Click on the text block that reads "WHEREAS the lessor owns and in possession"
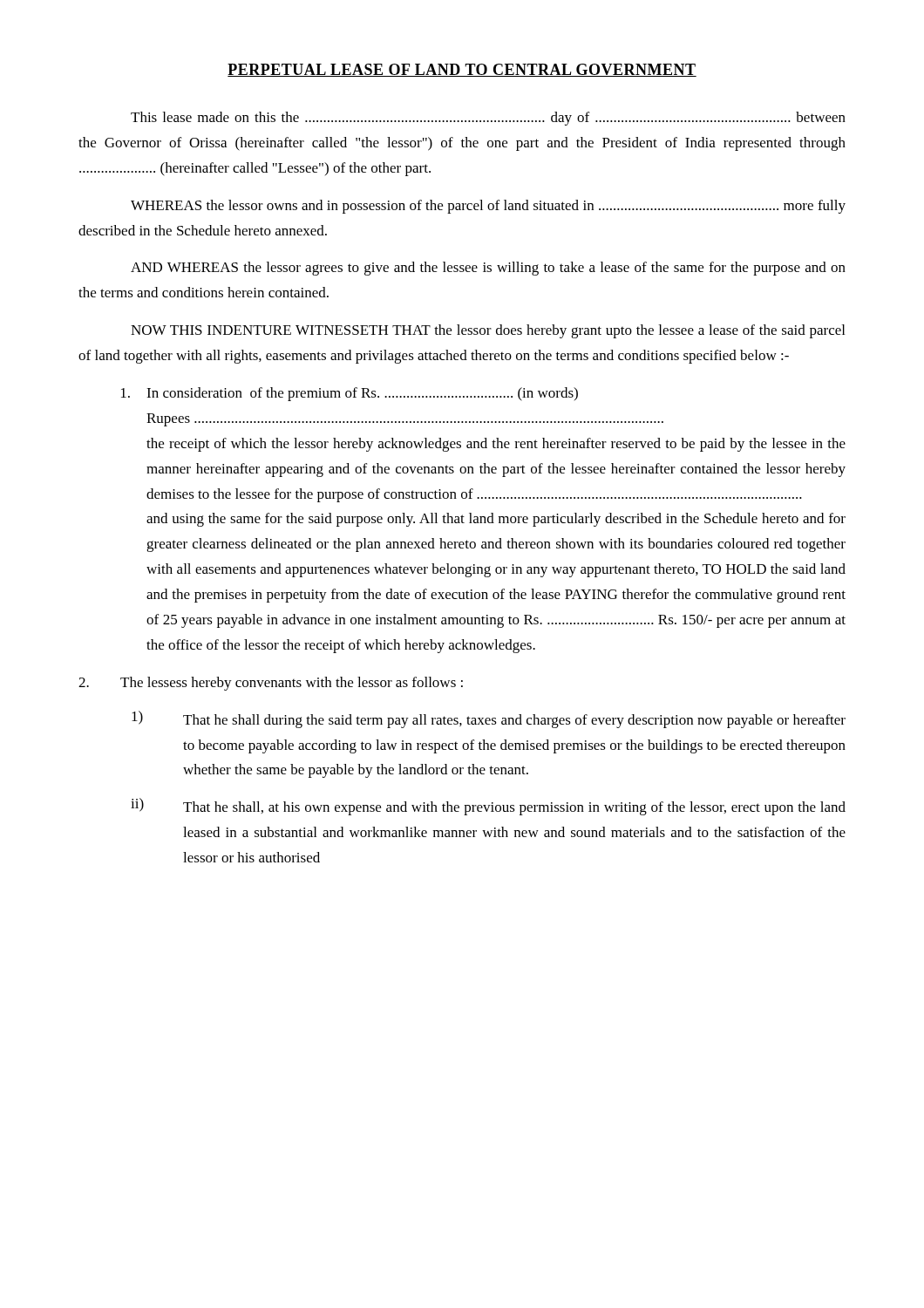 [x=462, y=218]
